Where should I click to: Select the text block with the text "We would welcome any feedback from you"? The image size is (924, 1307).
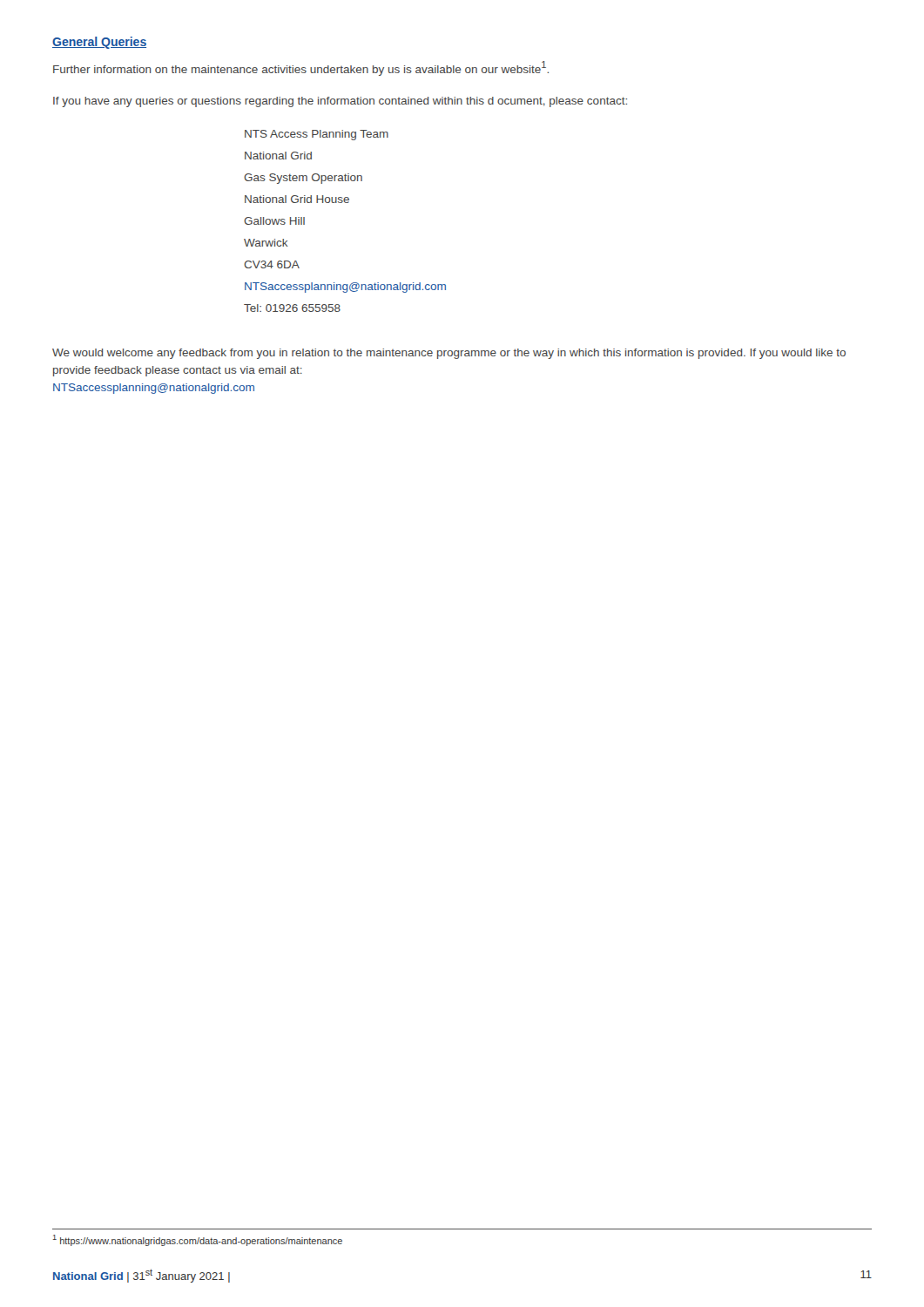449,354
